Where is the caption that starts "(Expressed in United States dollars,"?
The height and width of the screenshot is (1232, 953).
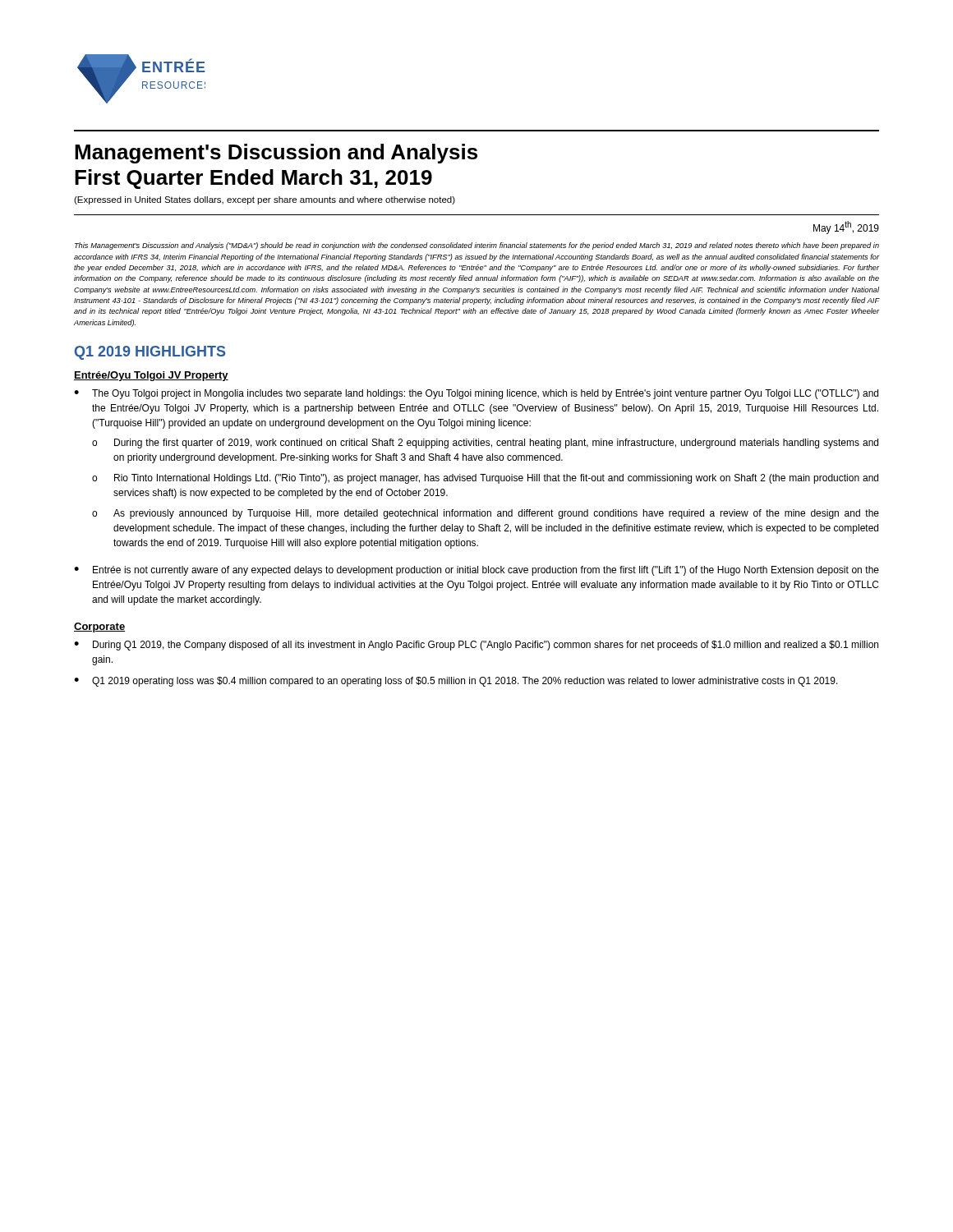(x=265, y=200)
